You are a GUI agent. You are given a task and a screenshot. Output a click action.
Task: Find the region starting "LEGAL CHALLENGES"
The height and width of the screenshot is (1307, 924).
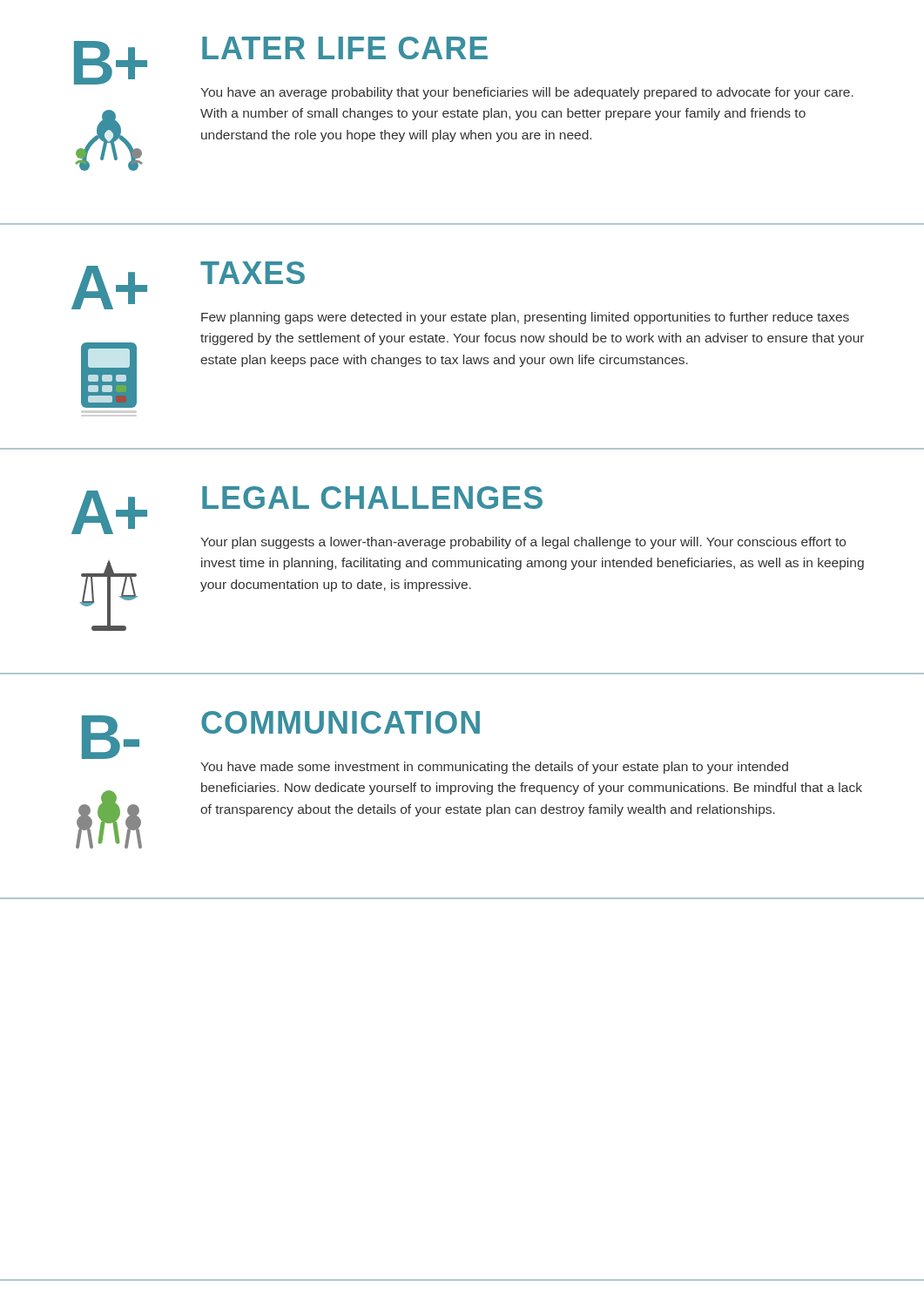pyautogui.click(x=372, y=498)
